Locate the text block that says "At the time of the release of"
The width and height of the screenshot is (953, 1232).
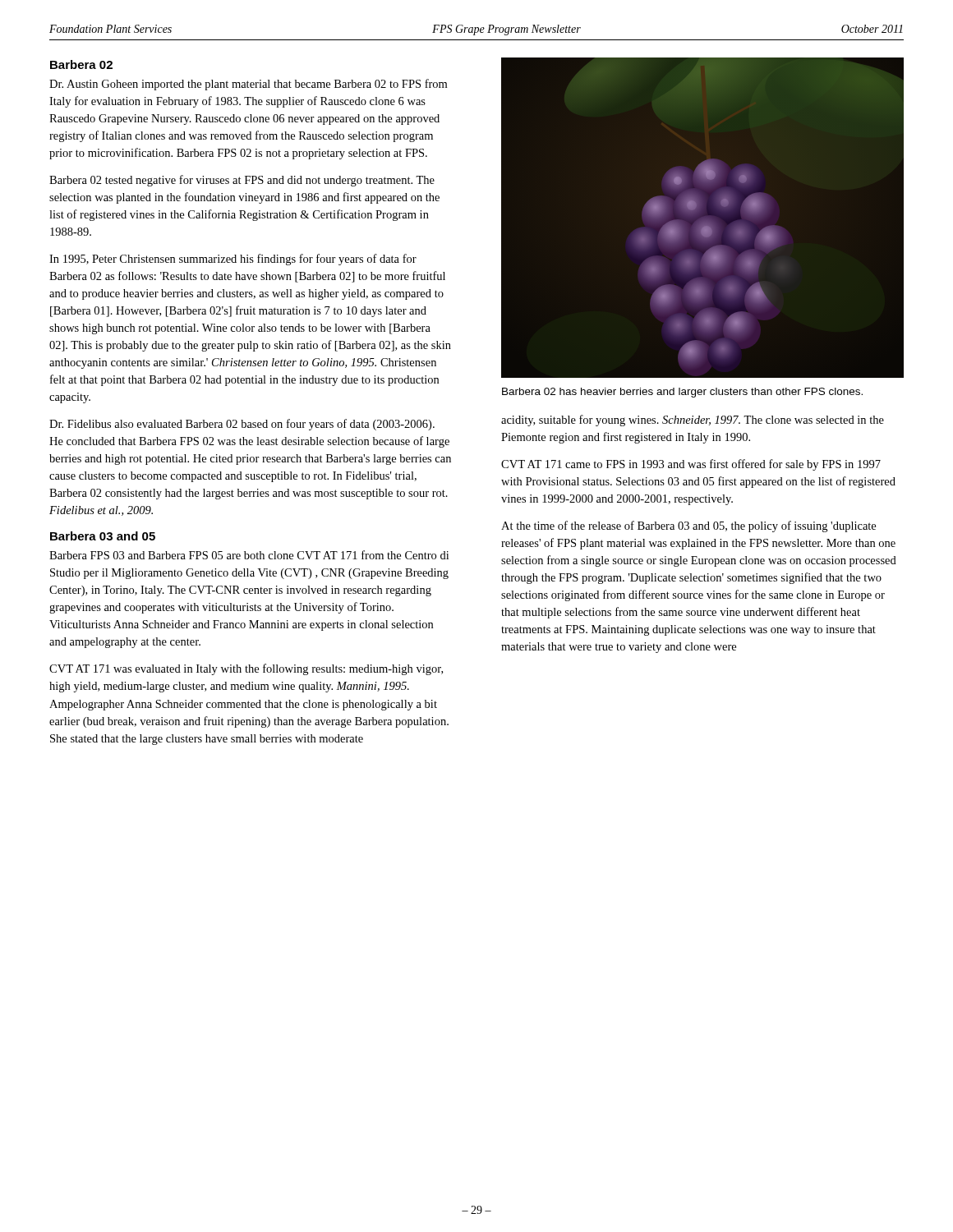699,586
